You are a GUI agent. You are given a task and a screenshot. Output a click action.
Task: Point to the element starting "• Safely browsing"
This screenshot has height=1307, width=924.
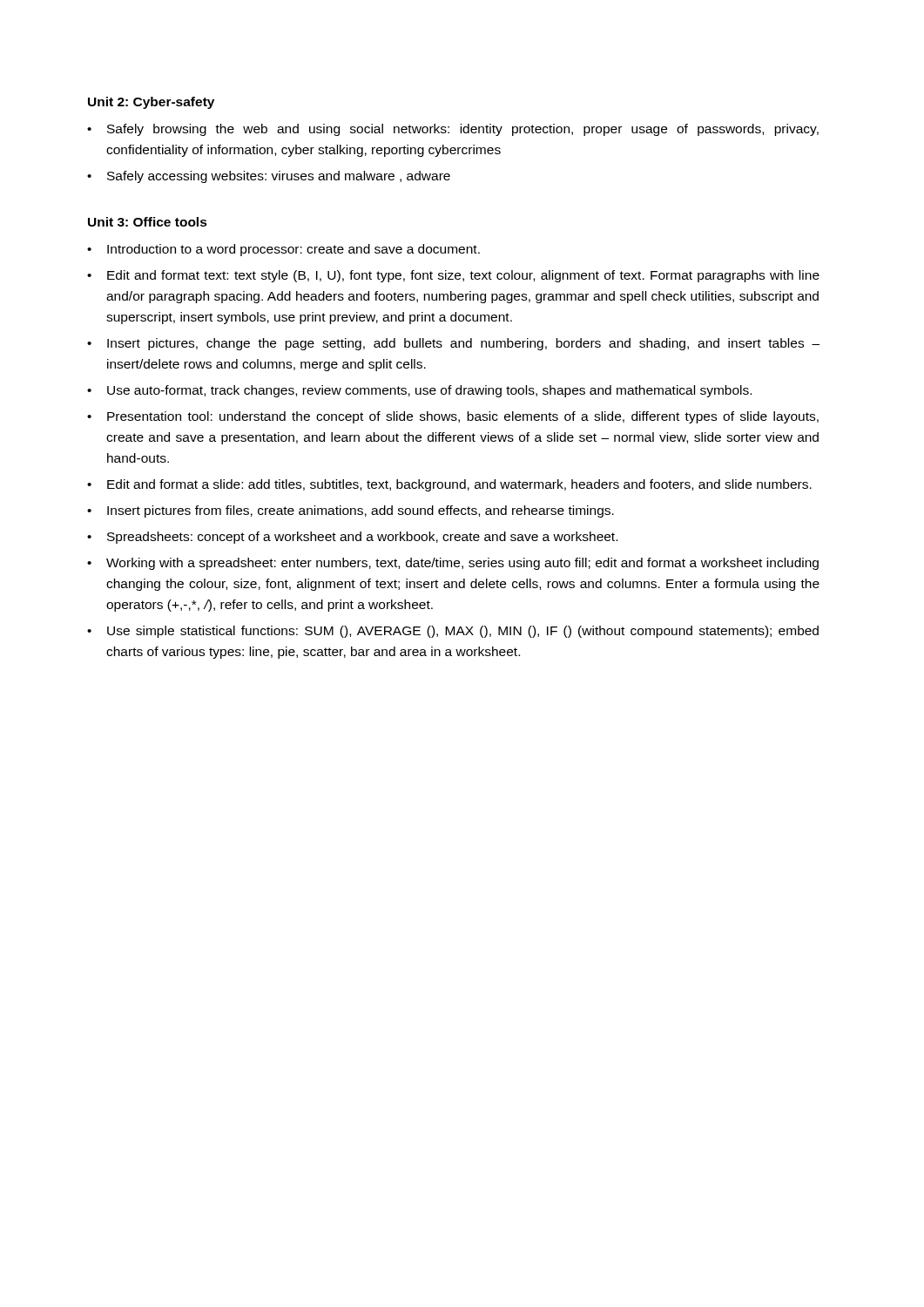[x=453, y=139]
